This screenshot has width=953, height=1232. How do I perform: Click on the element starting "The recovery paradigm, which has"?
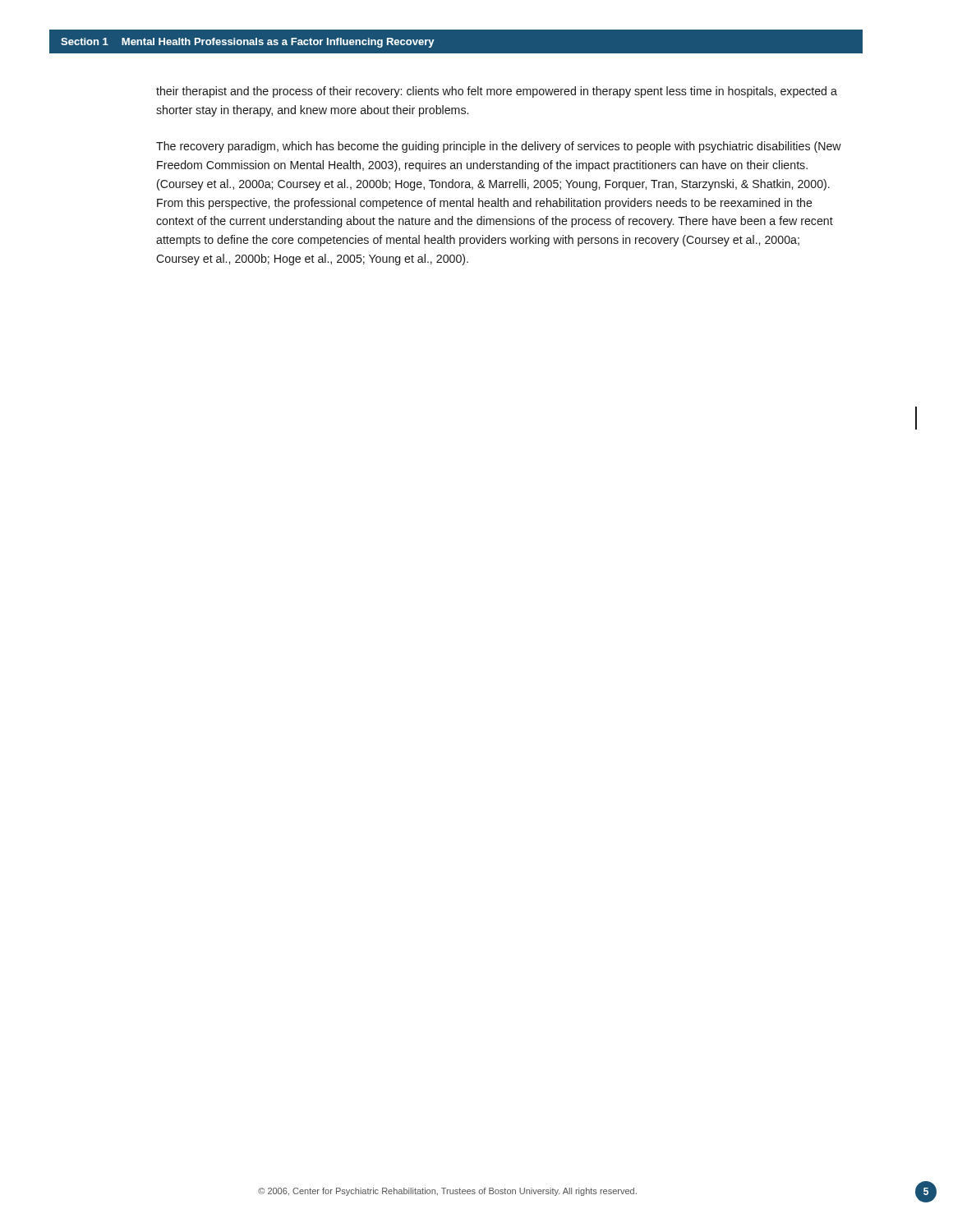(499, 203)
